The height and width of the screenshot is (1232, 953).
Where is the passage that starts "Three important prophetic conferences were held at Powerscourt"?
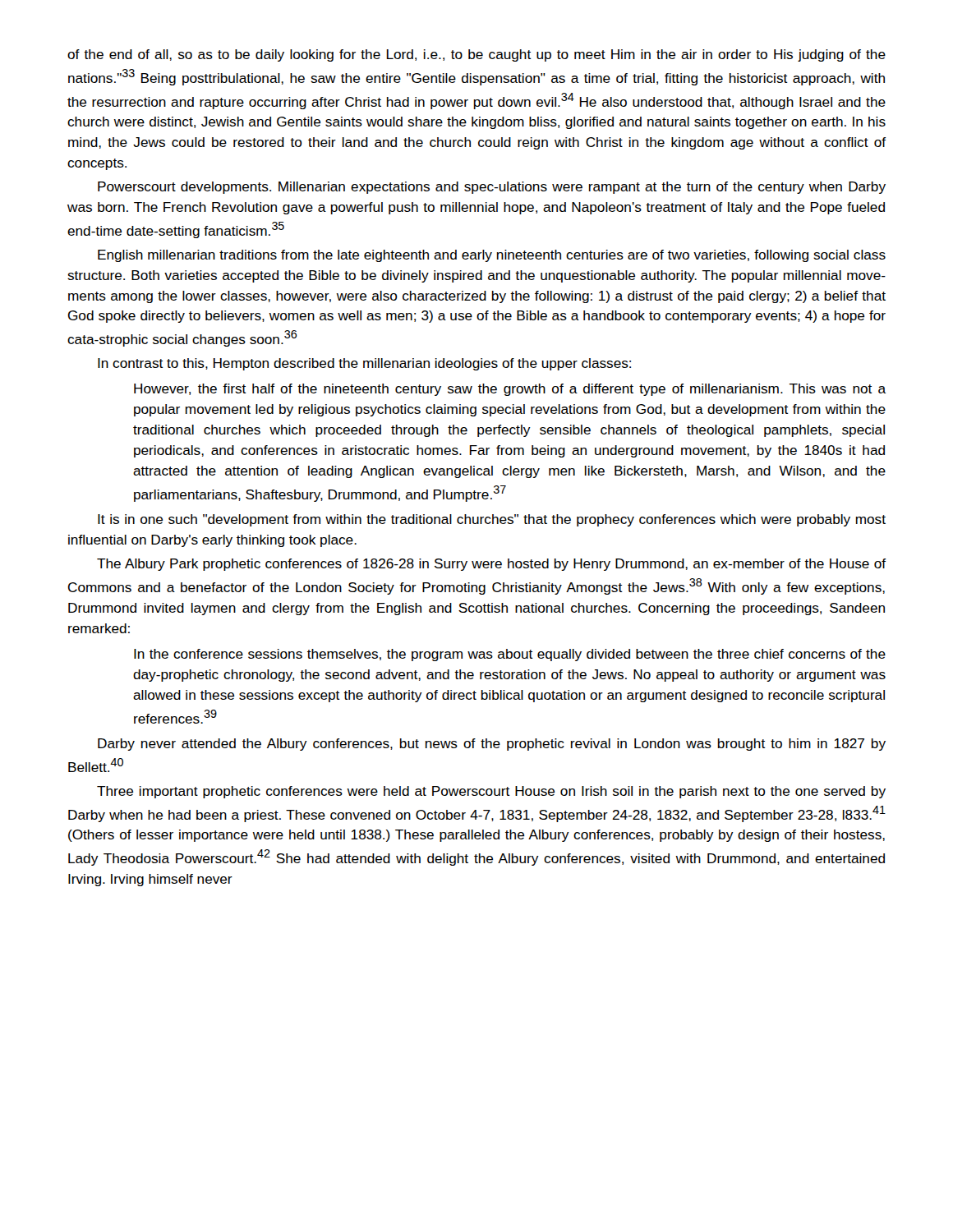476,835
